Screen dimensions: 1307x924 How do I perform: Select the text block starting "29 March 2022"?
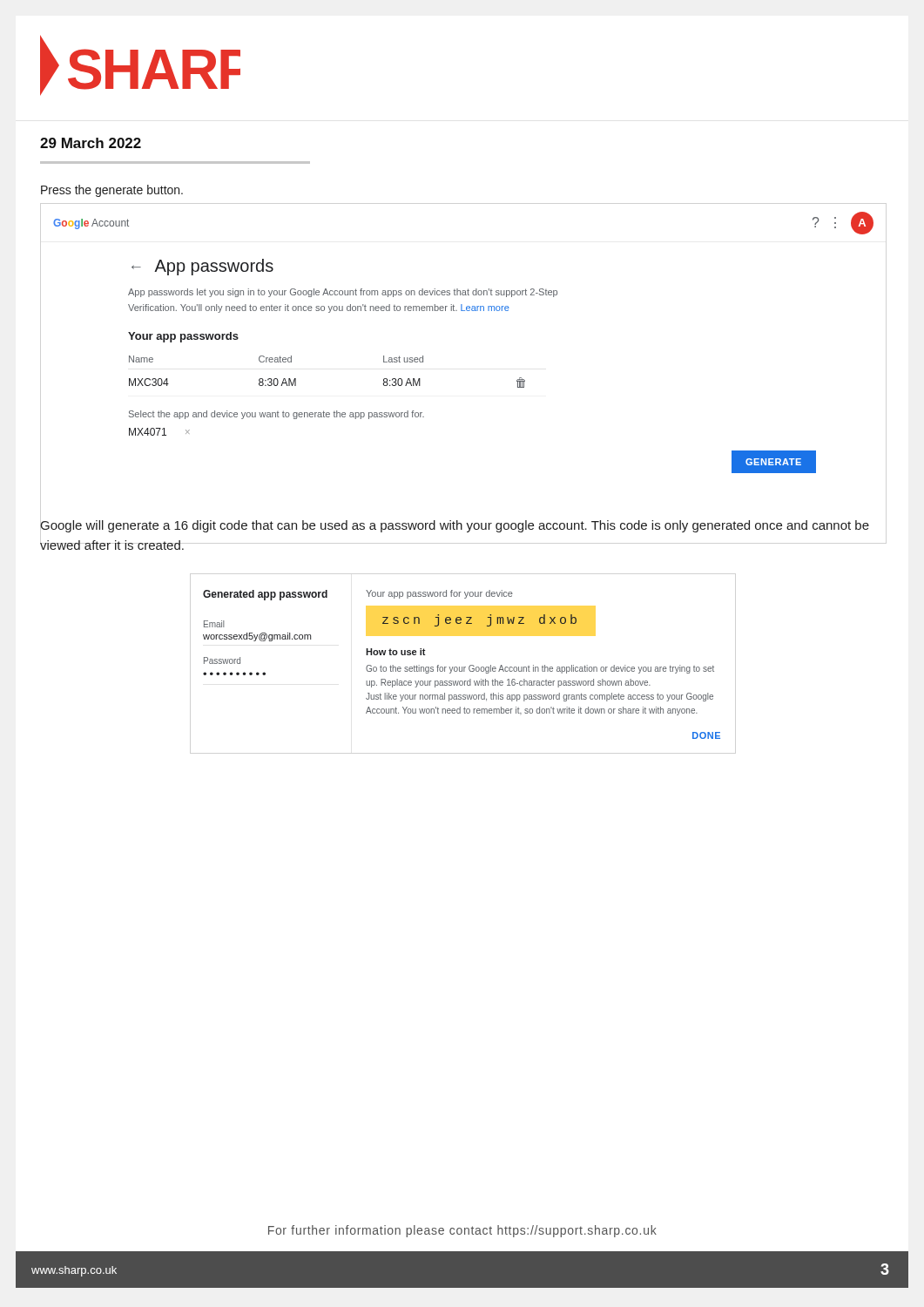(x=91, y=143)
